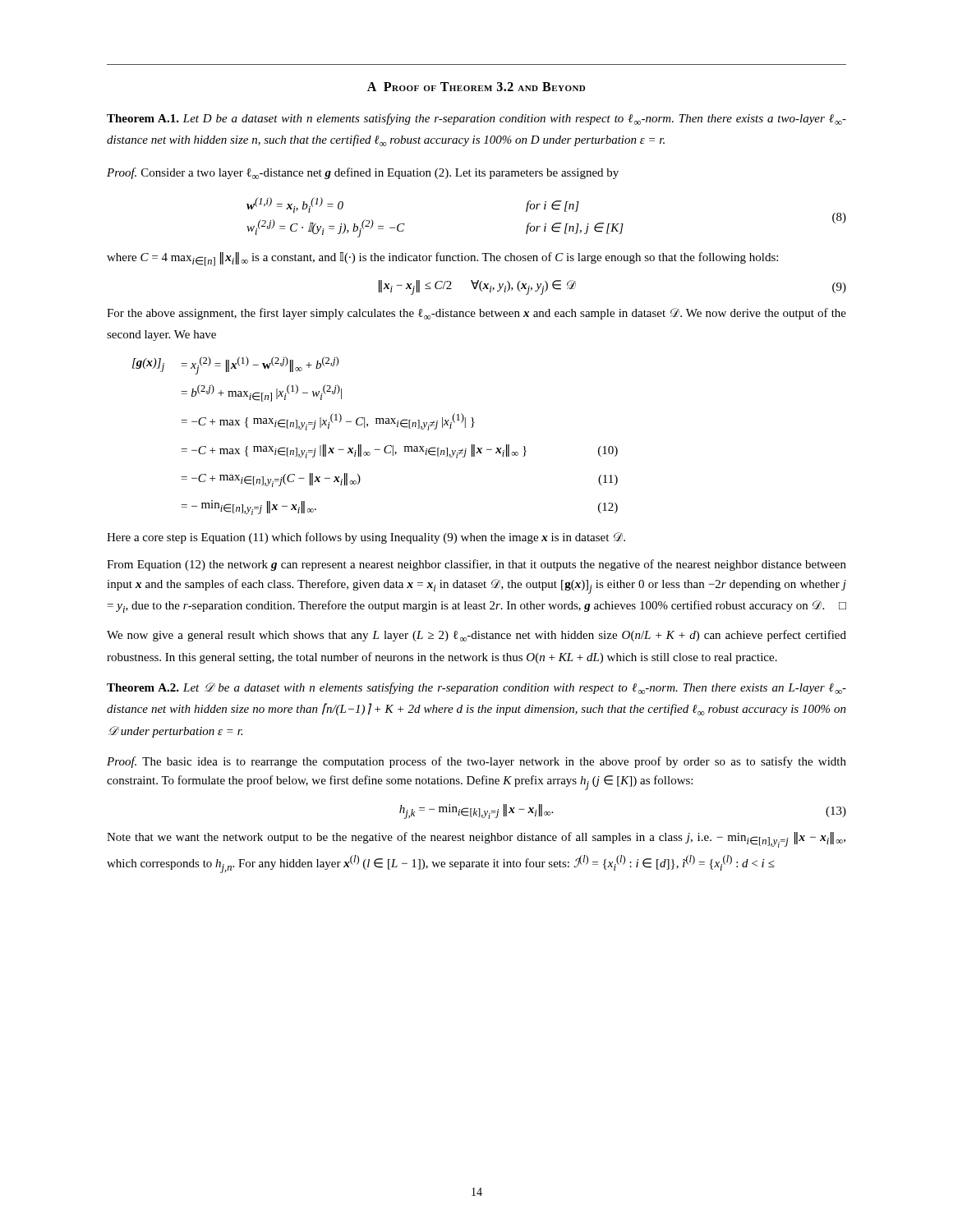The height and width of the screenshot is (1232, 953).
Task: Click on the region starting "Here a core step"
Action: click(476, 538)
